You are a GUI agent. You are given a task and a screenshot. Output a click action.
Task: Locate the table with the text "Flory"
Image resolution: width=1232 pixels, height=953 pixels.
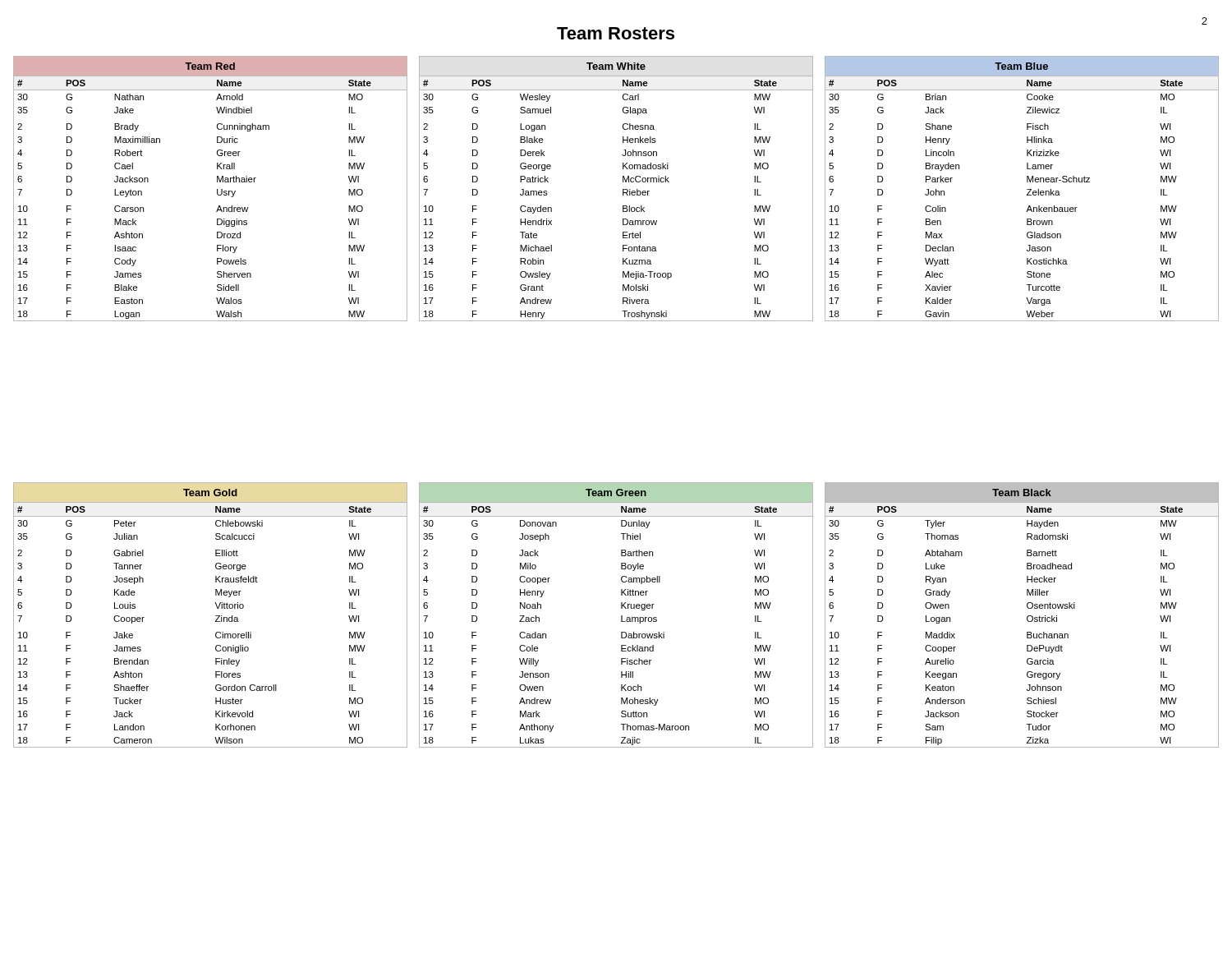[x=210, y=189]
